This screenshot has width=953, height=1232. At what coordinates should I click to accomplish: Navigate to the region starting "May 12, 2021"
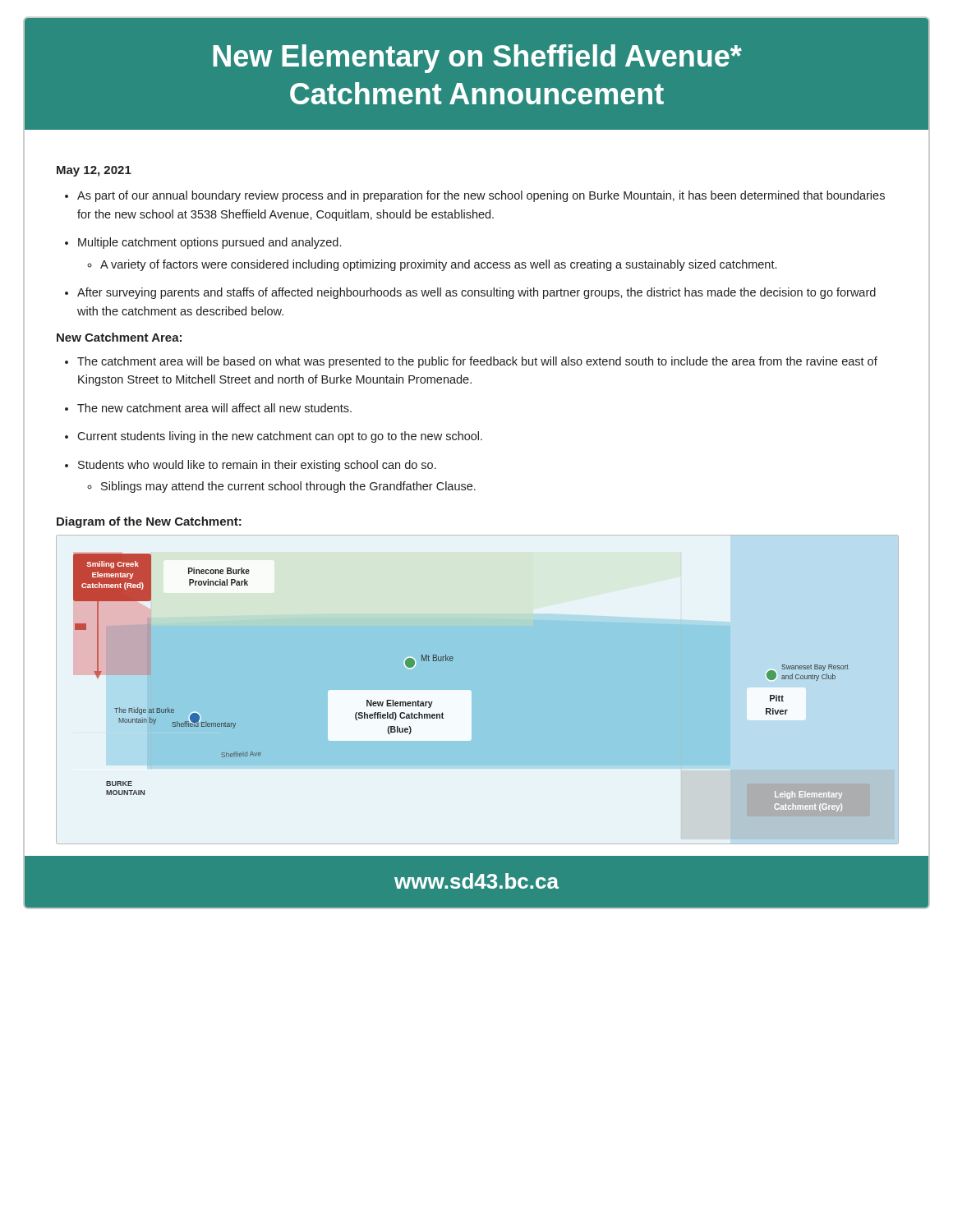tap(94, 170)
